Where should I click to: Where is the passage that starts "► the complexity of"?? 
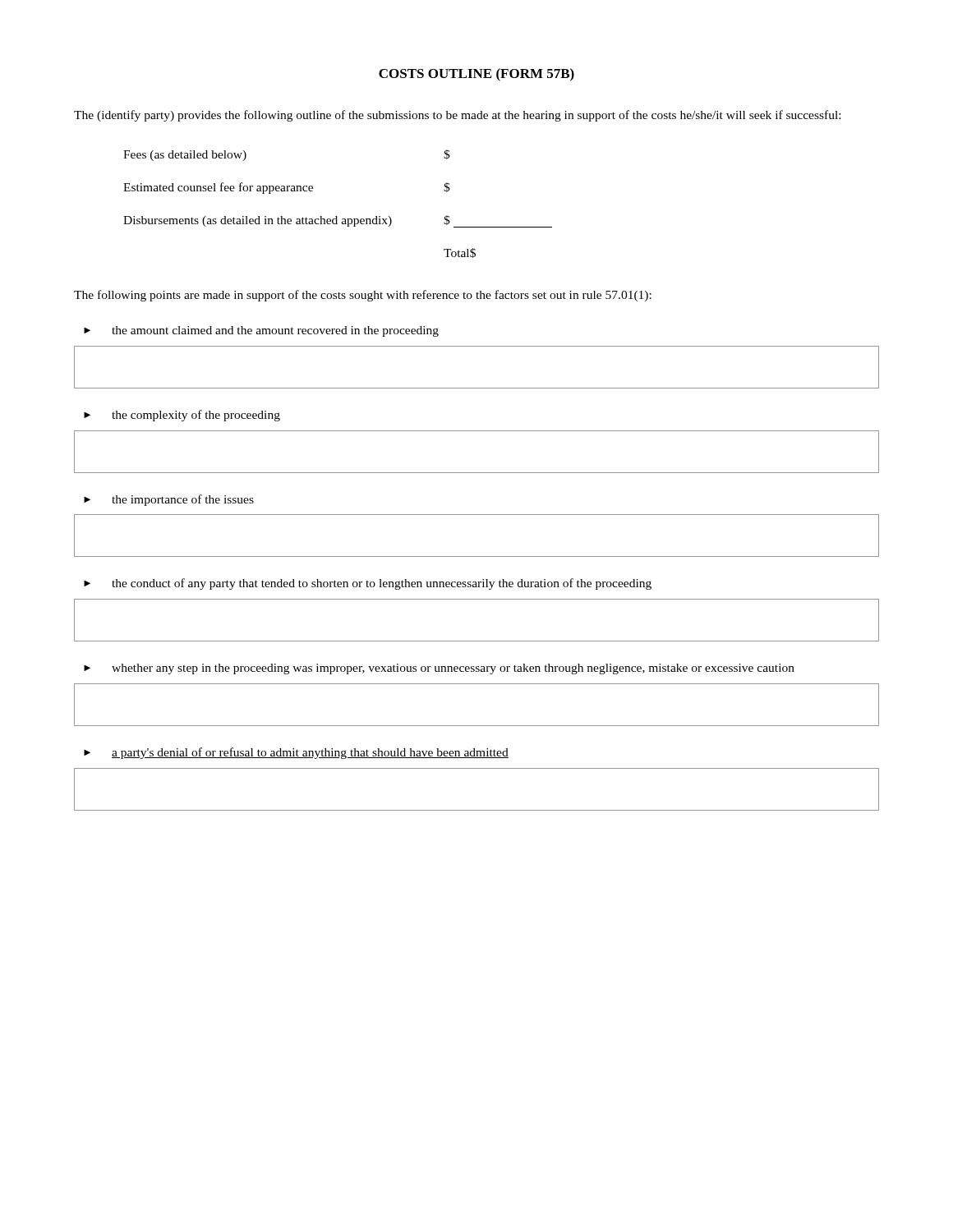(182, 416)
